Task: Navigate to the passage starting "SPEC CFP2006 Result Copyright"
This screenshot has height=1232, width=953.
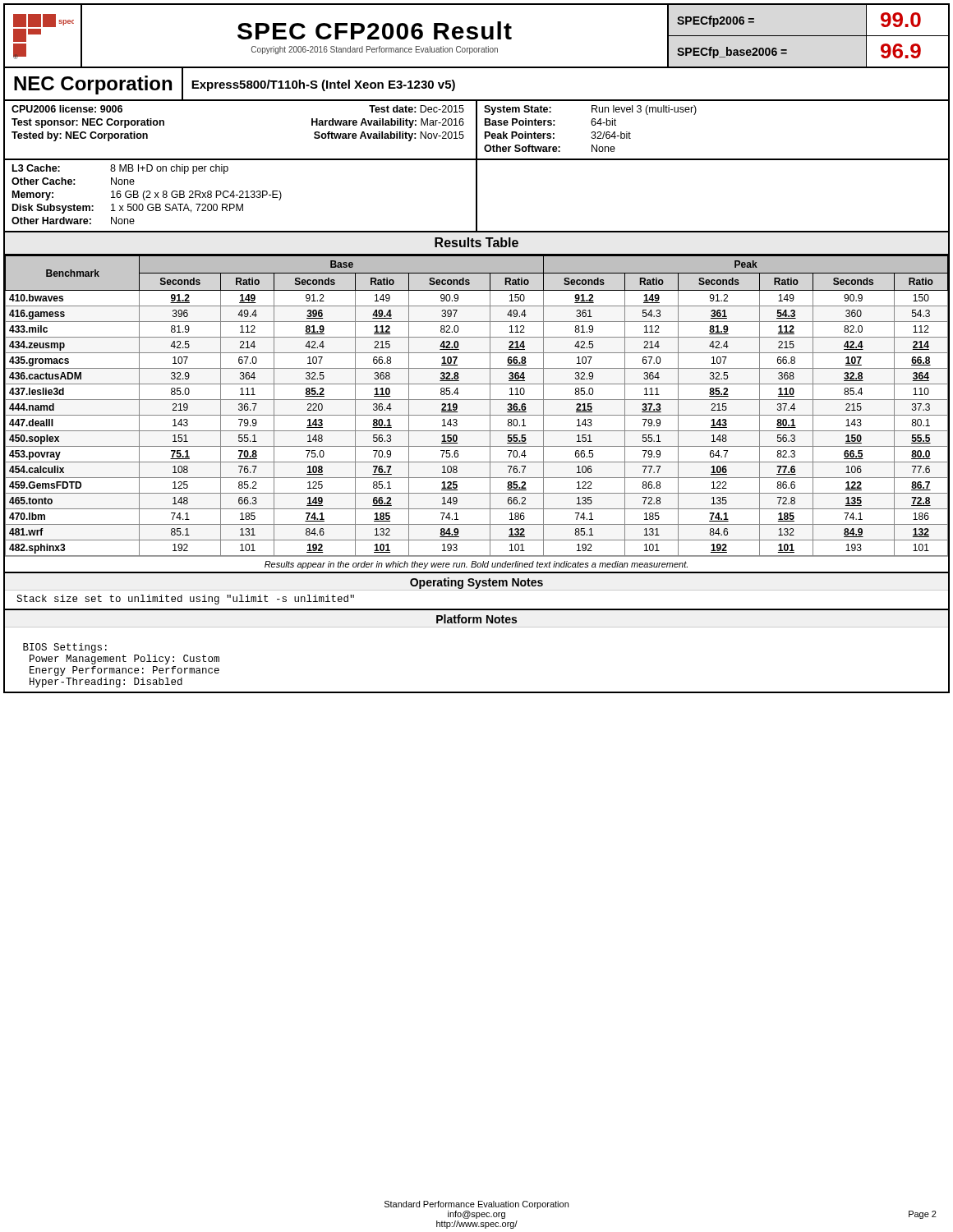Action: [x=375, y=36]
